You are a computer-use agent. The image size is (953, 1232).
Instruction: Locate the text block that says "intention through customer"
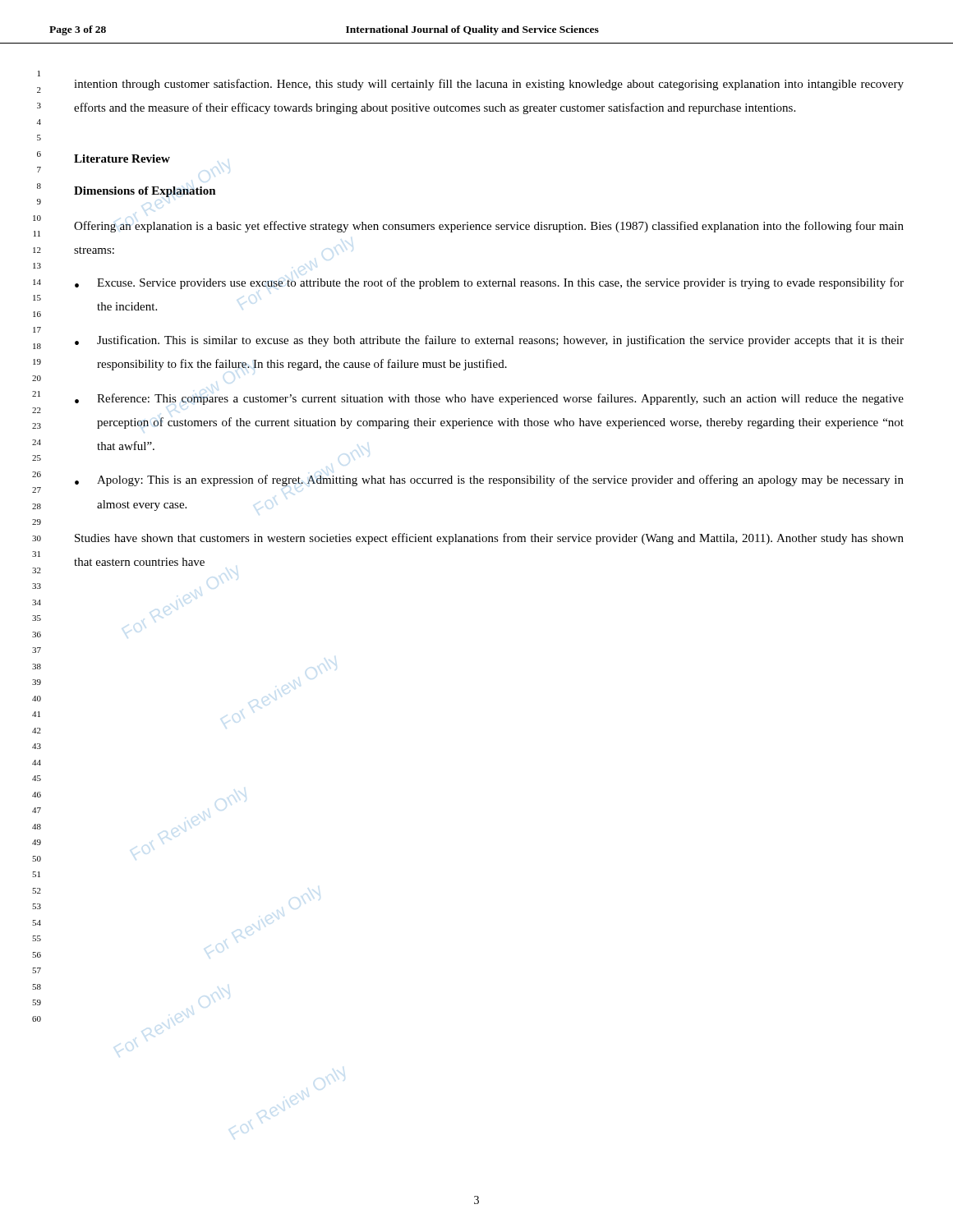tap(489, 96)
